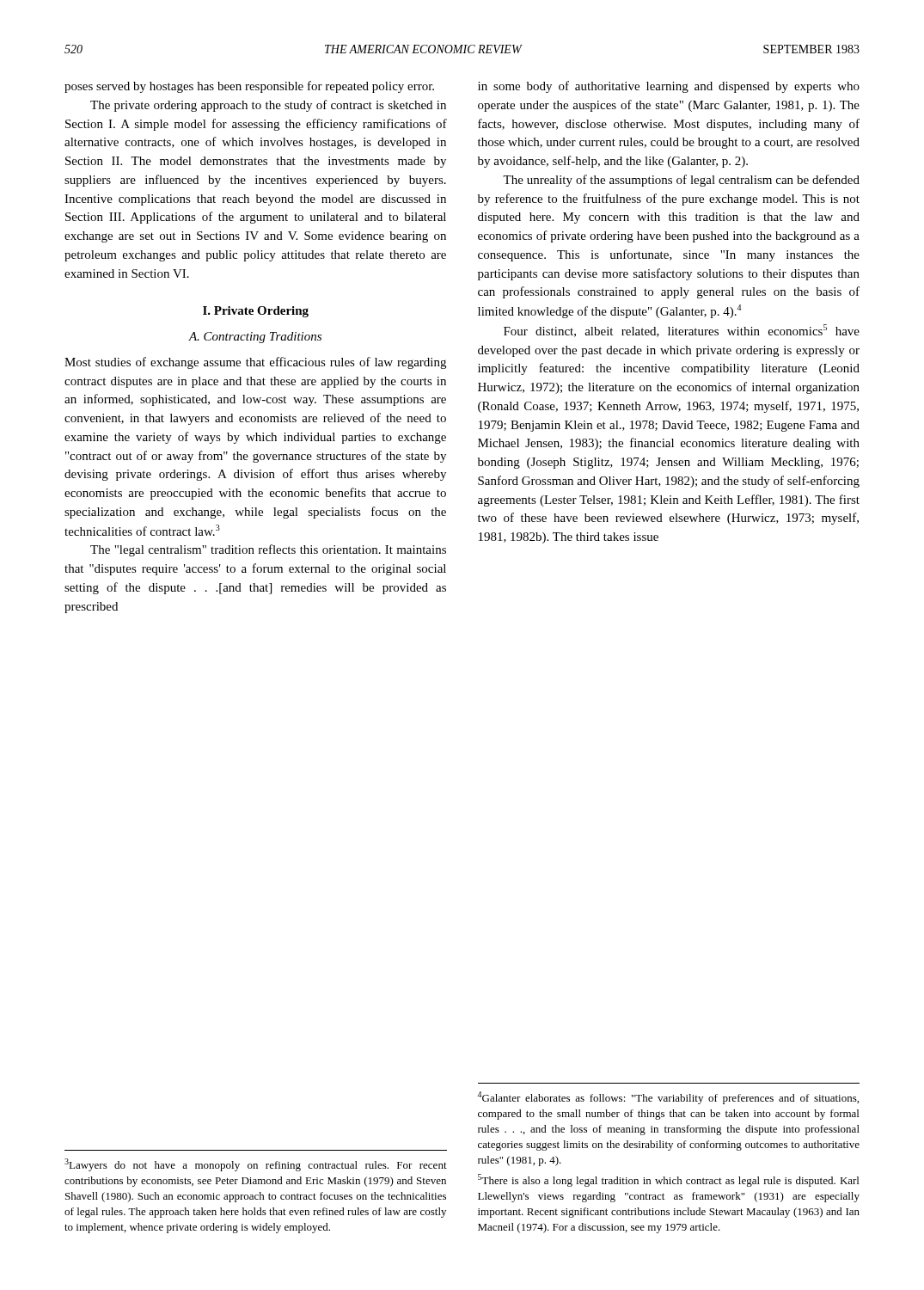Image resolution: width=924 pixels, height=1290 pixels.
Task: Click on the text starting "4Galanter elaborates as follows: "The variability"
Action: [x=668, y=1098]
